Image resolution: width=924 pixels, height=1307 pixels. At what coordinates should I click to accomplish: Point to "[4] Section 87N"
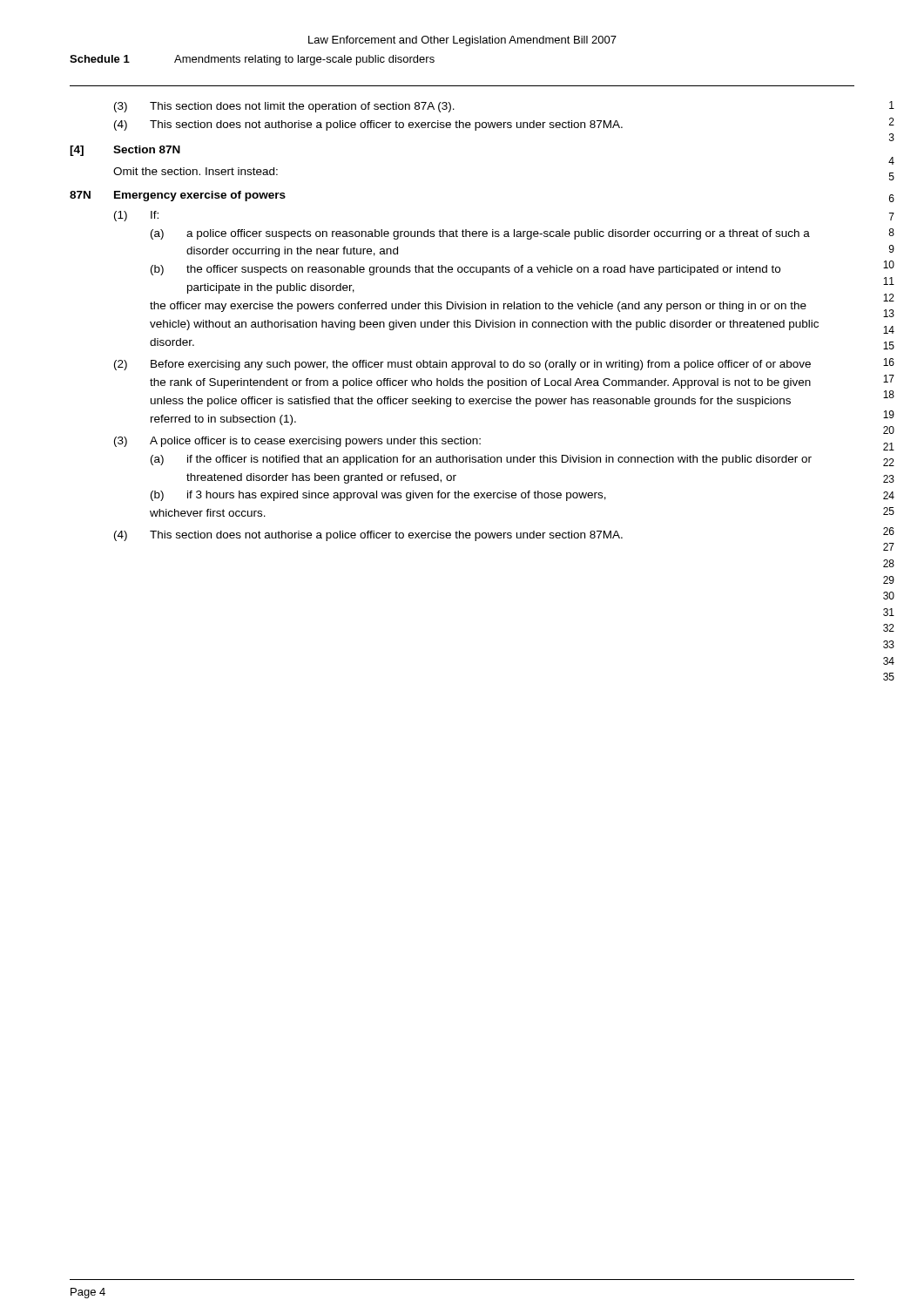125,150
